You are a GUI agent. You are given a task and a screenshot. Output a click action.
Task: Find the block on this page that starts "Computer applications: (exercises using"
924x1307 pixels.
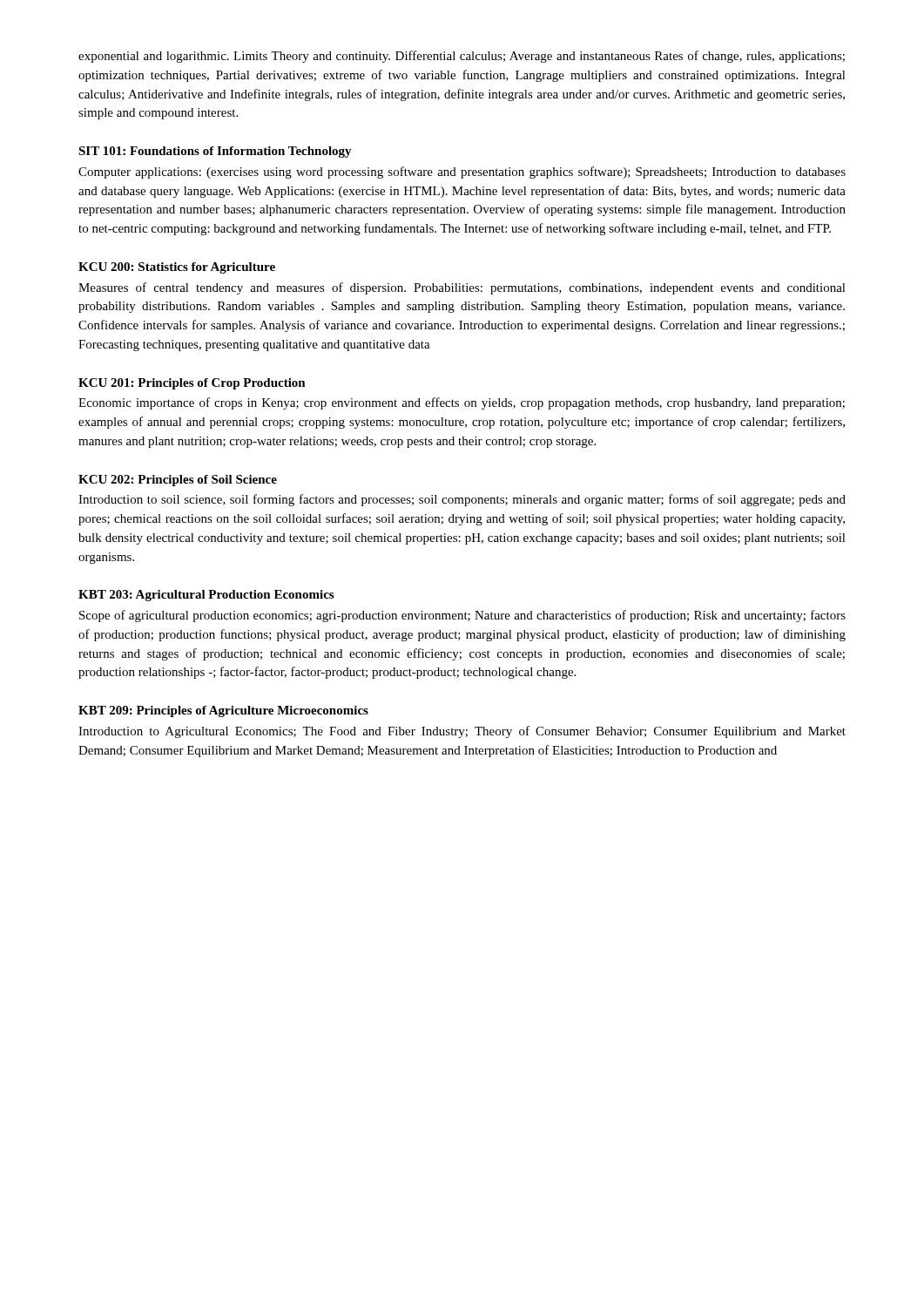point(462,200)
